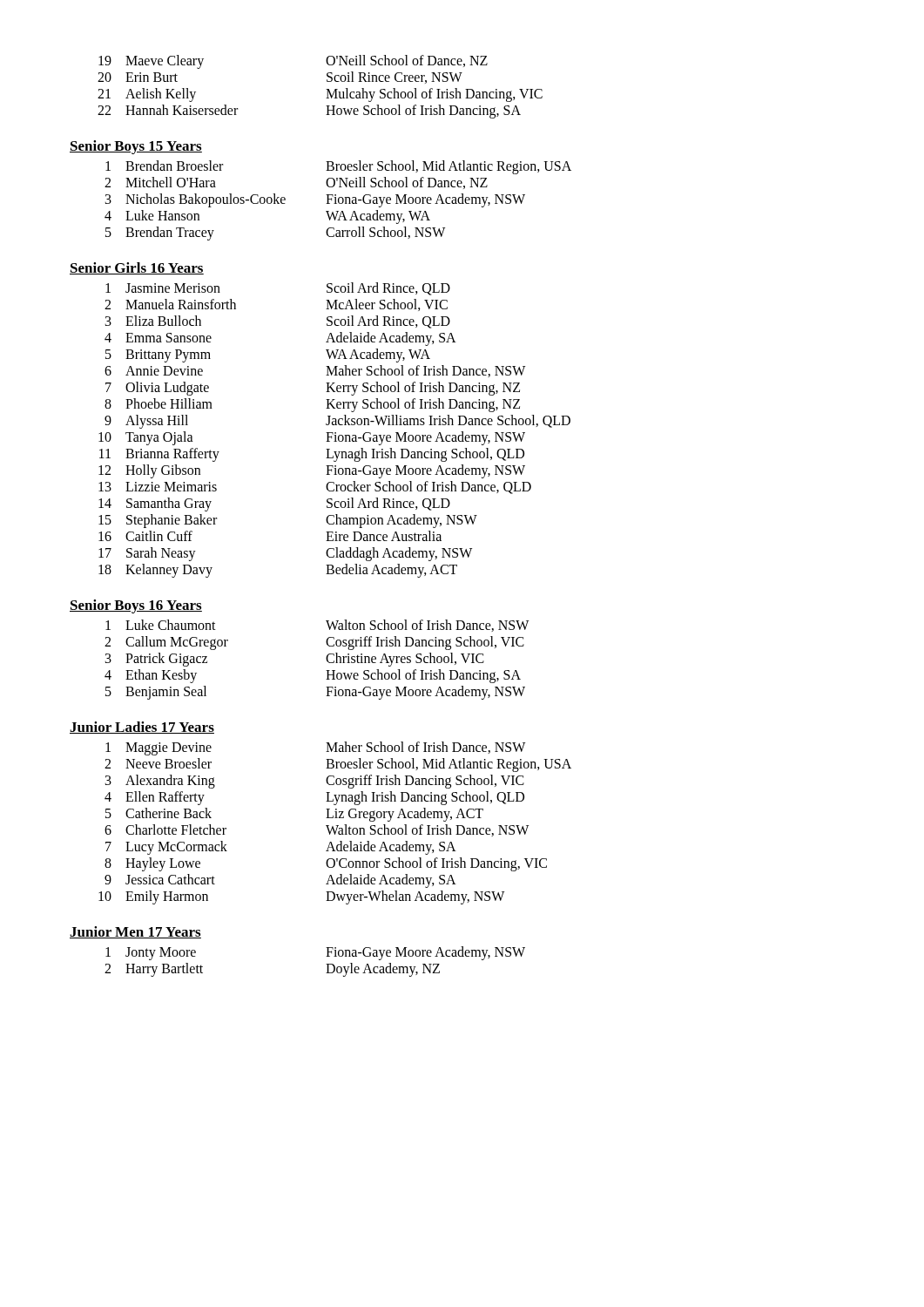
Task: Click the passage that begins "20 Erin Burt Scoil Rince"
Action: [462, 78]
